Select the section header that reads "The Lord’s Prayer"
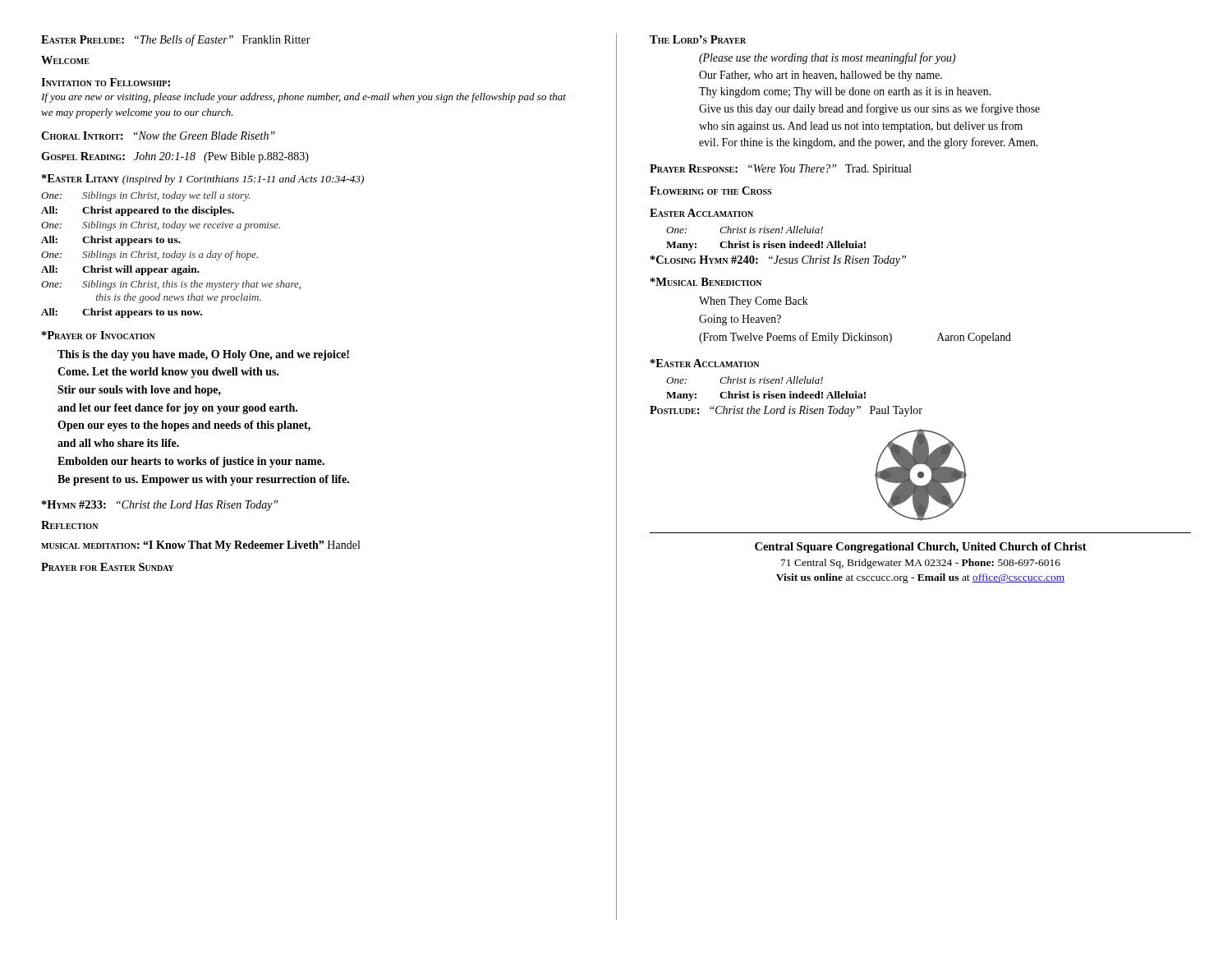Viewport: 1232px width, 953px height. pos(698,39)
